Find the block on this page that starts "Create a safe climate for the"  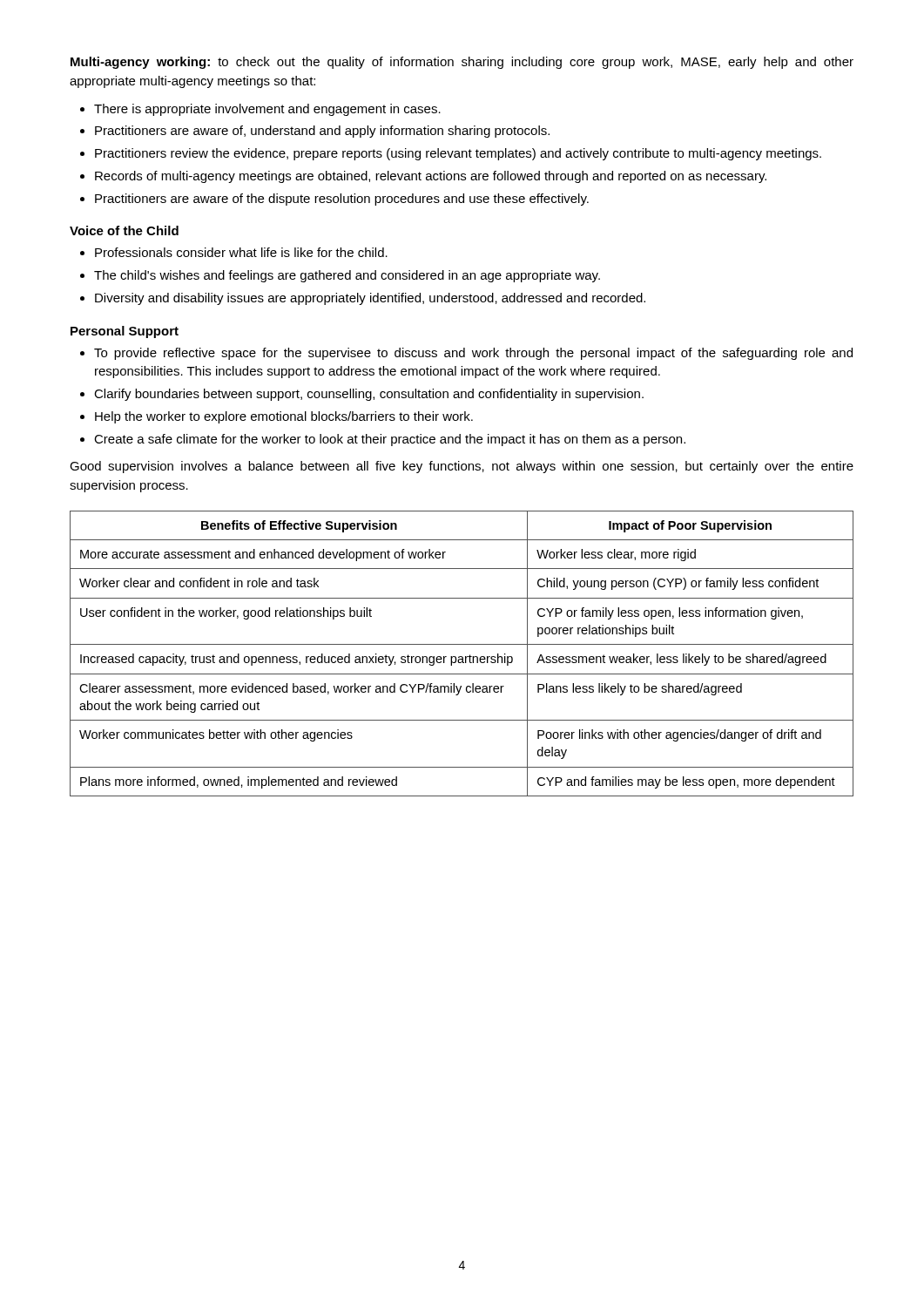pos(390,438)
